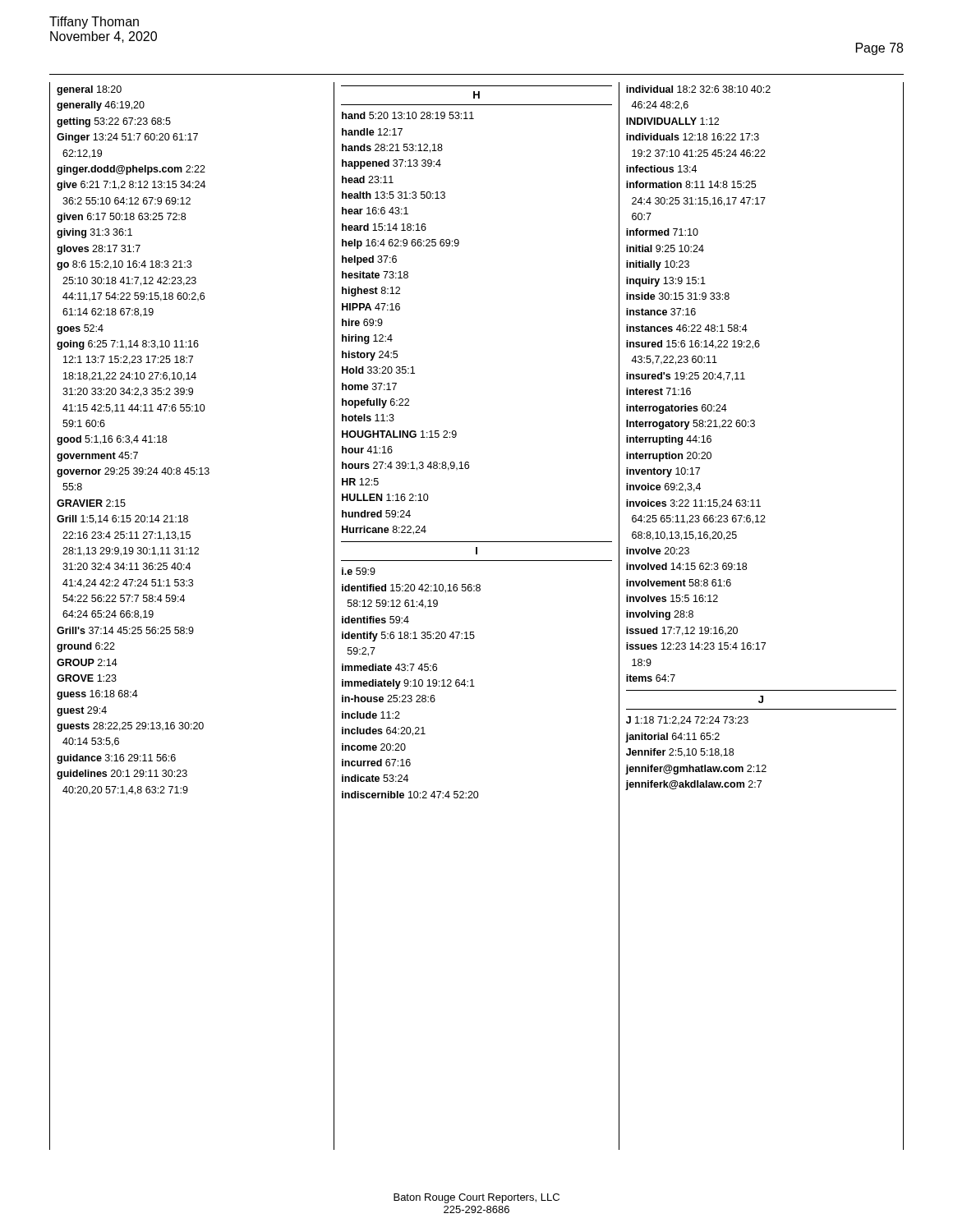Screen dimensions: 1232x953
Task: Locate the block of text that opens with "general 18:20 generally 46:19,20 getting 53:22"
Action: click(89, 90)
